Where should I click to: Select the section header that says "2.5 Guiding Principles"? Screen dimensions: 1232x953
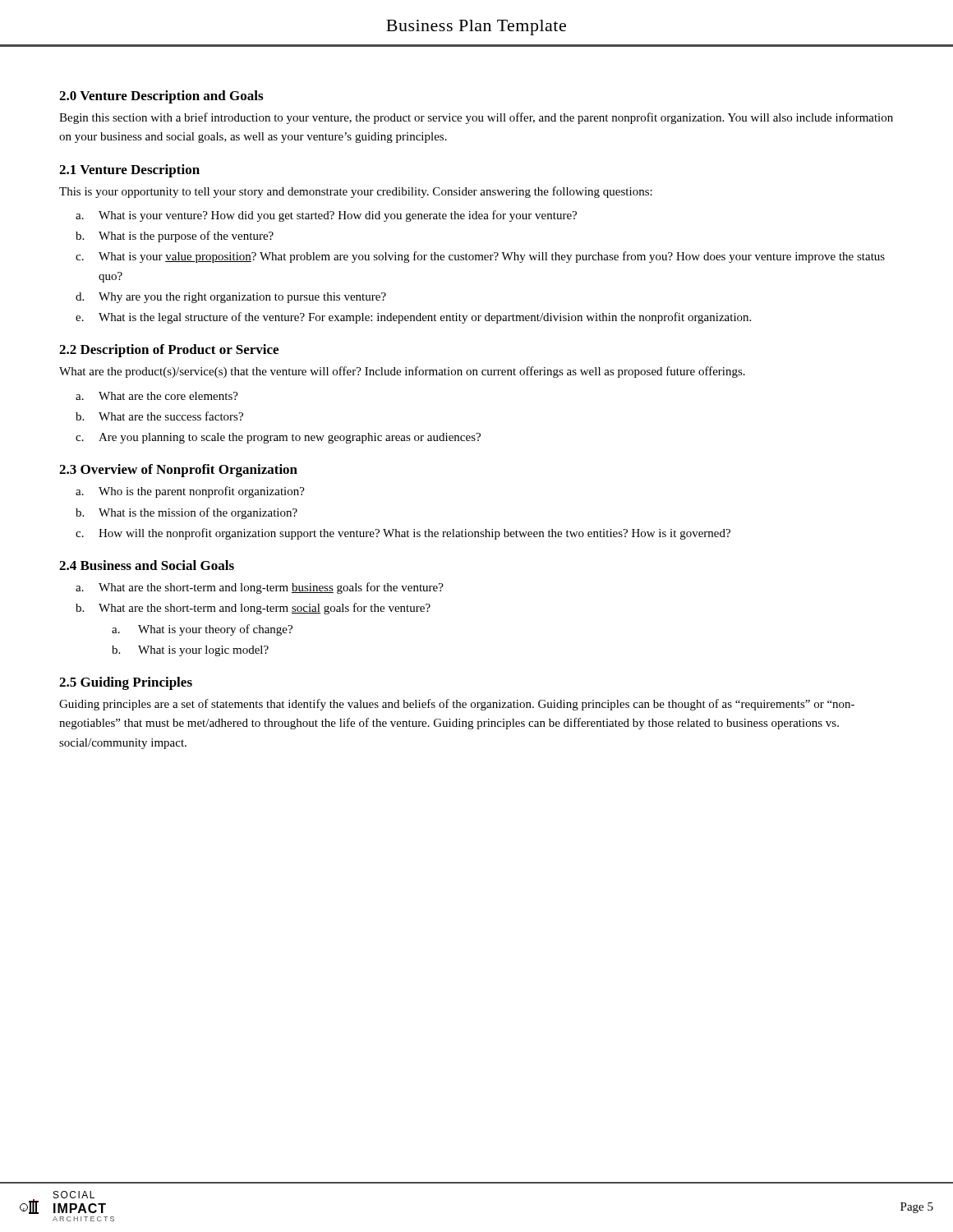126,682
